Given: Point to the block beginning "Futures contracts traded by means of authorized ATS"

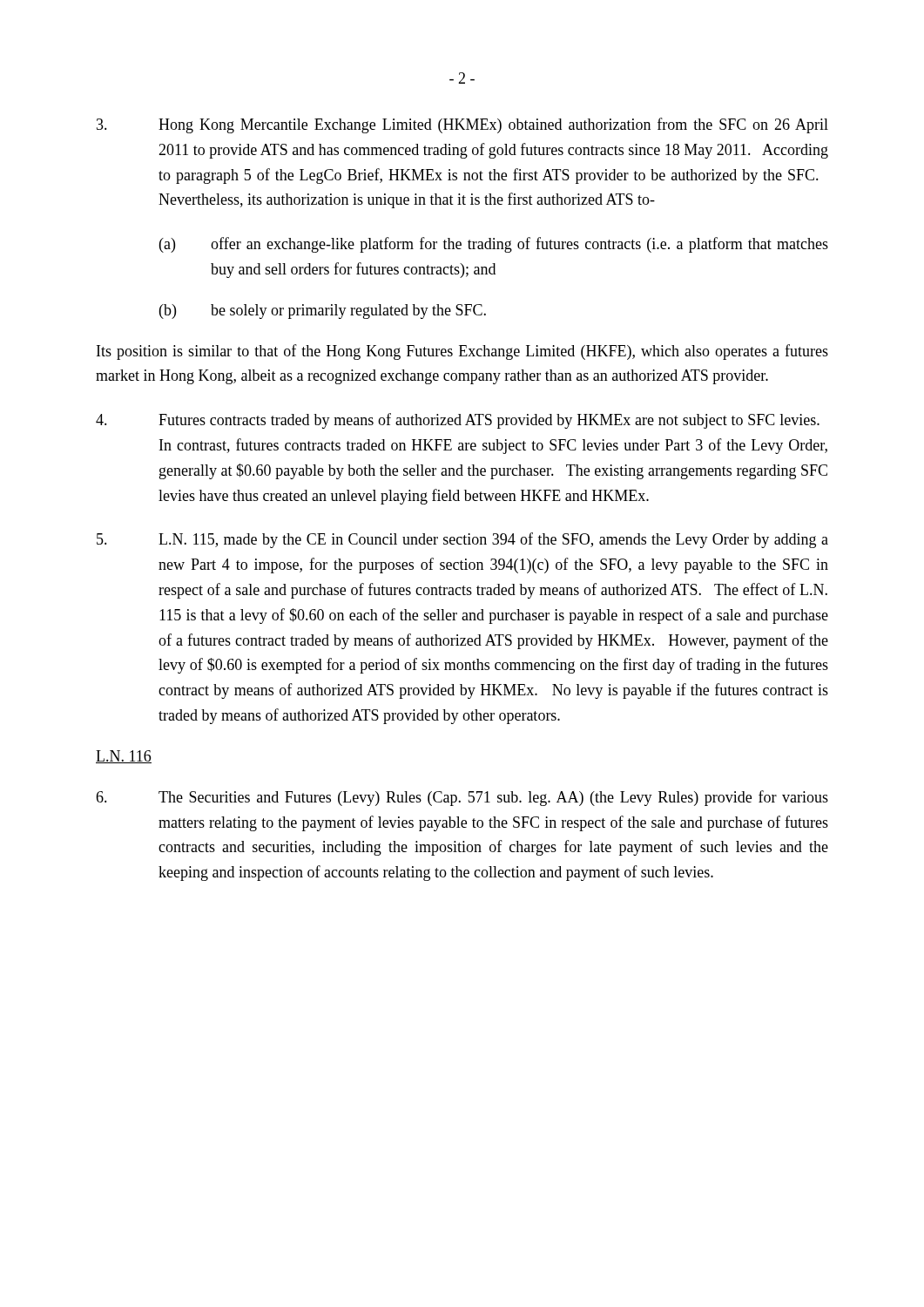Looking at the screenshot, I should click(462, 458).
